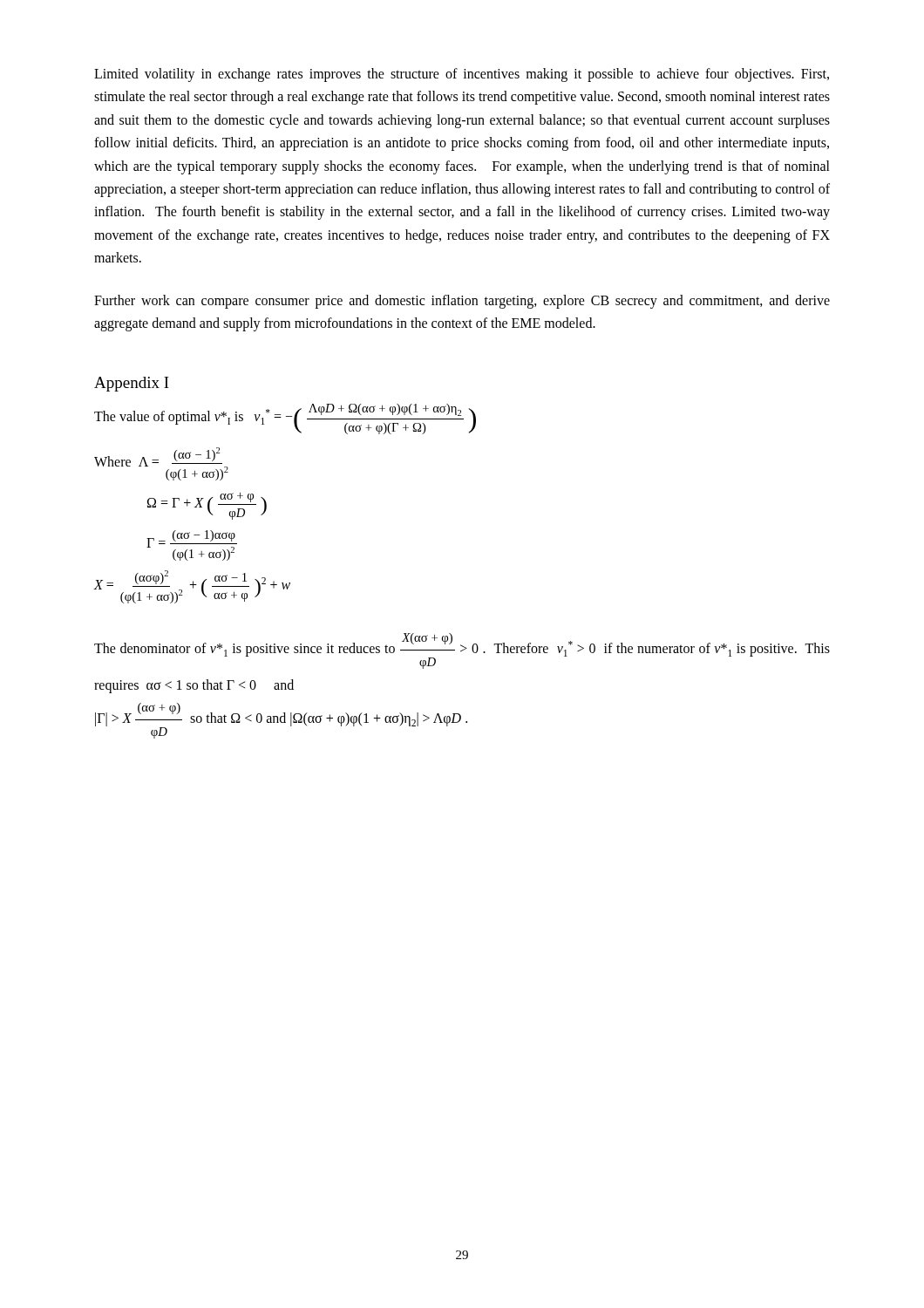Click where it says "Appendix I"
This screenshot has width=924, height=1308.
(x=132, y=383)
